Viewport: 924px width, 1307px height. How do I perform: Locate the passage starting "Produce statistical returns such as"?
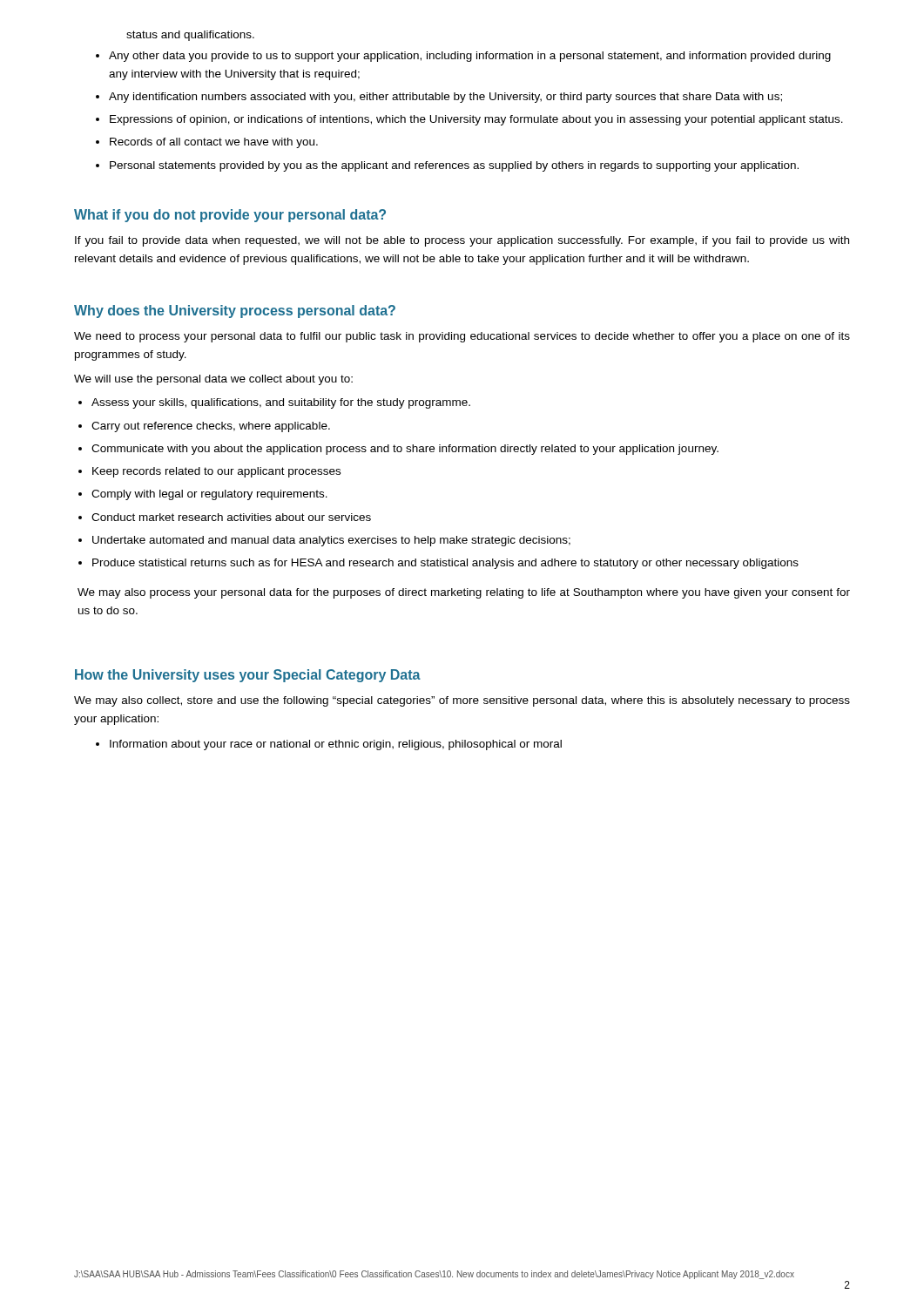[x=445, y=563]
